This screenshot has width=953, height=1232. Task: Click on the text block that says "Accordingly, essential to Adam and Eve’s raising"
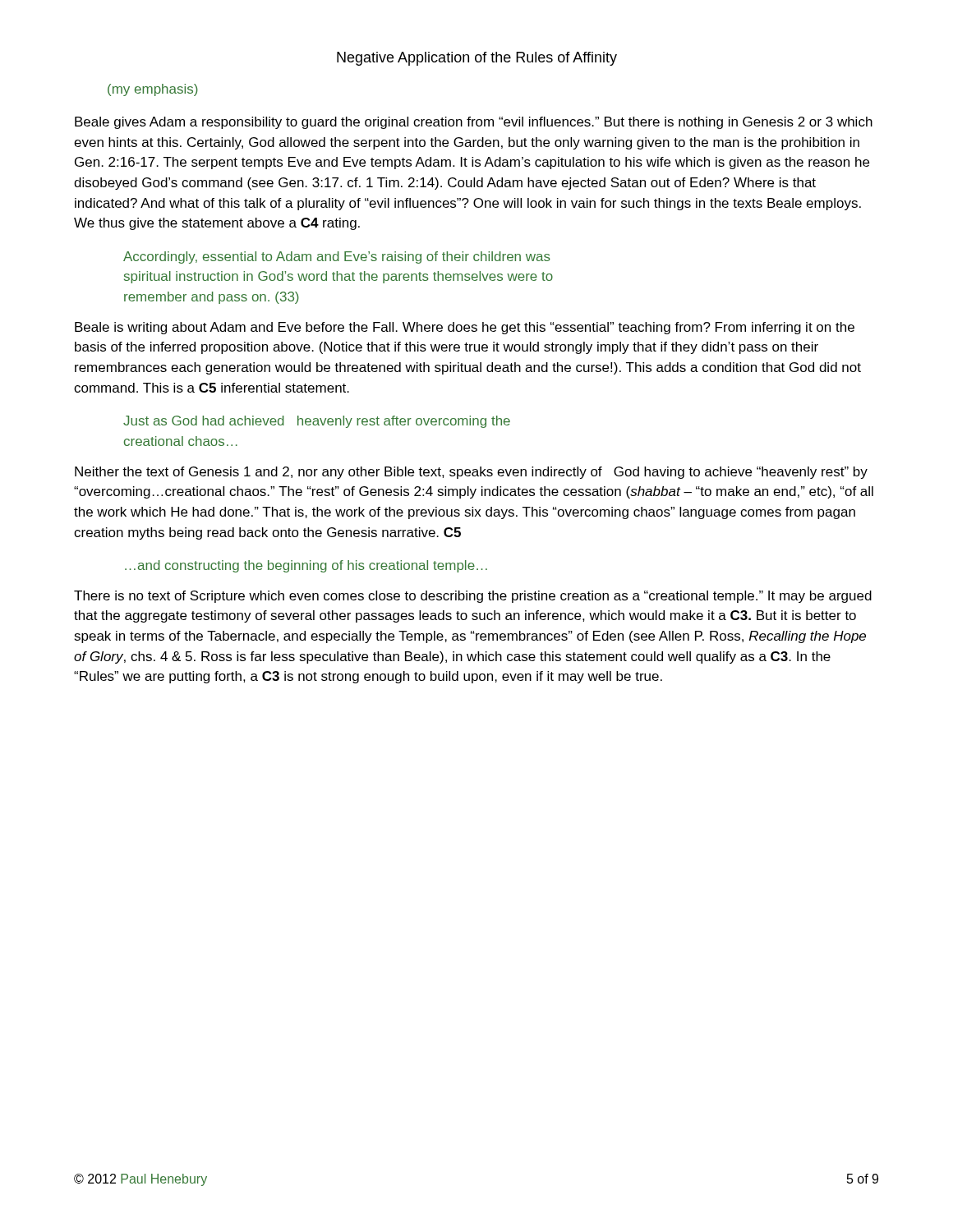(338, 277)
